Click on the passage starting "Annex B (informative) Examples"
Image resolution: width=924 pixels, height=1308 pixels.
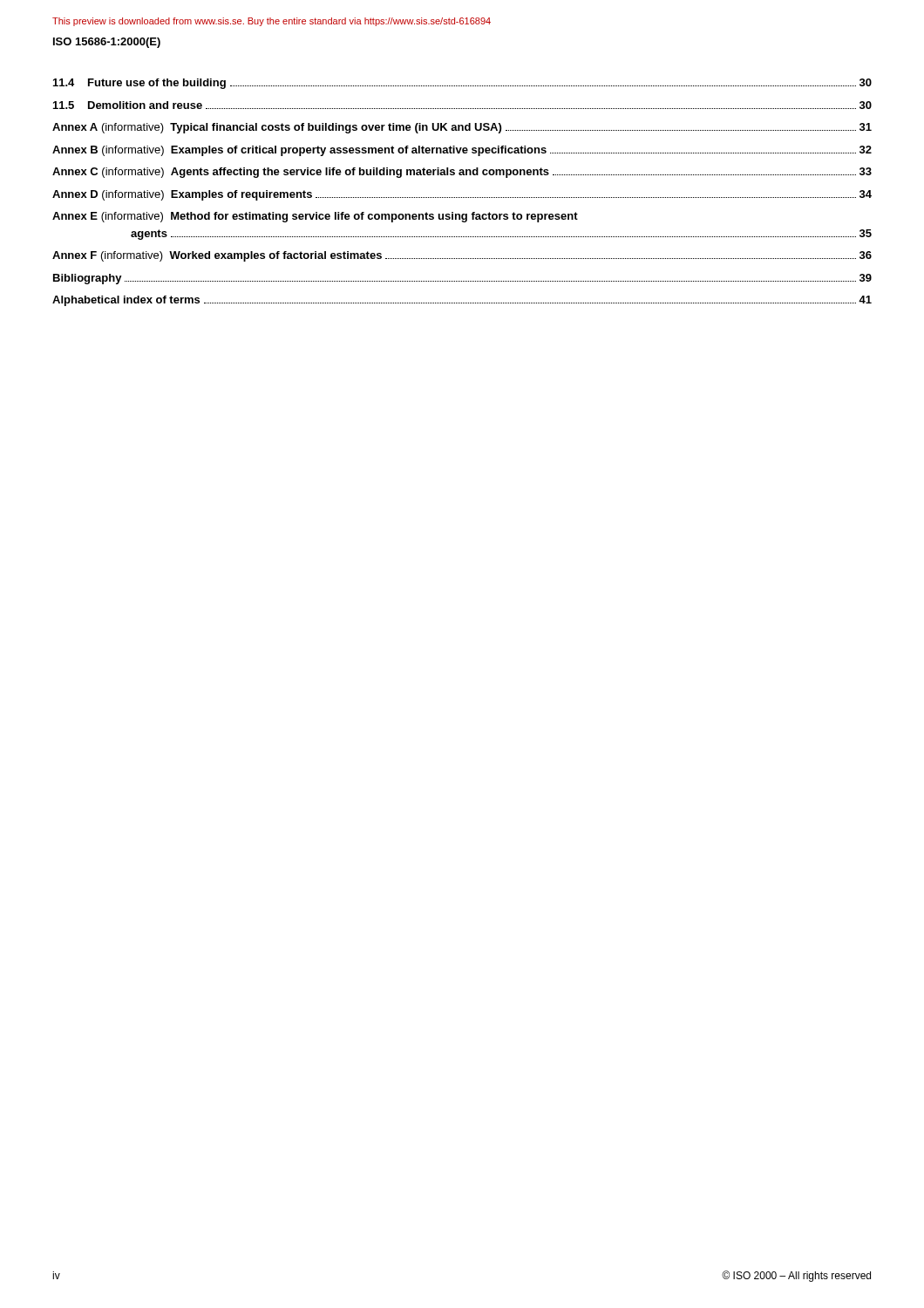(x=462, y=149)
